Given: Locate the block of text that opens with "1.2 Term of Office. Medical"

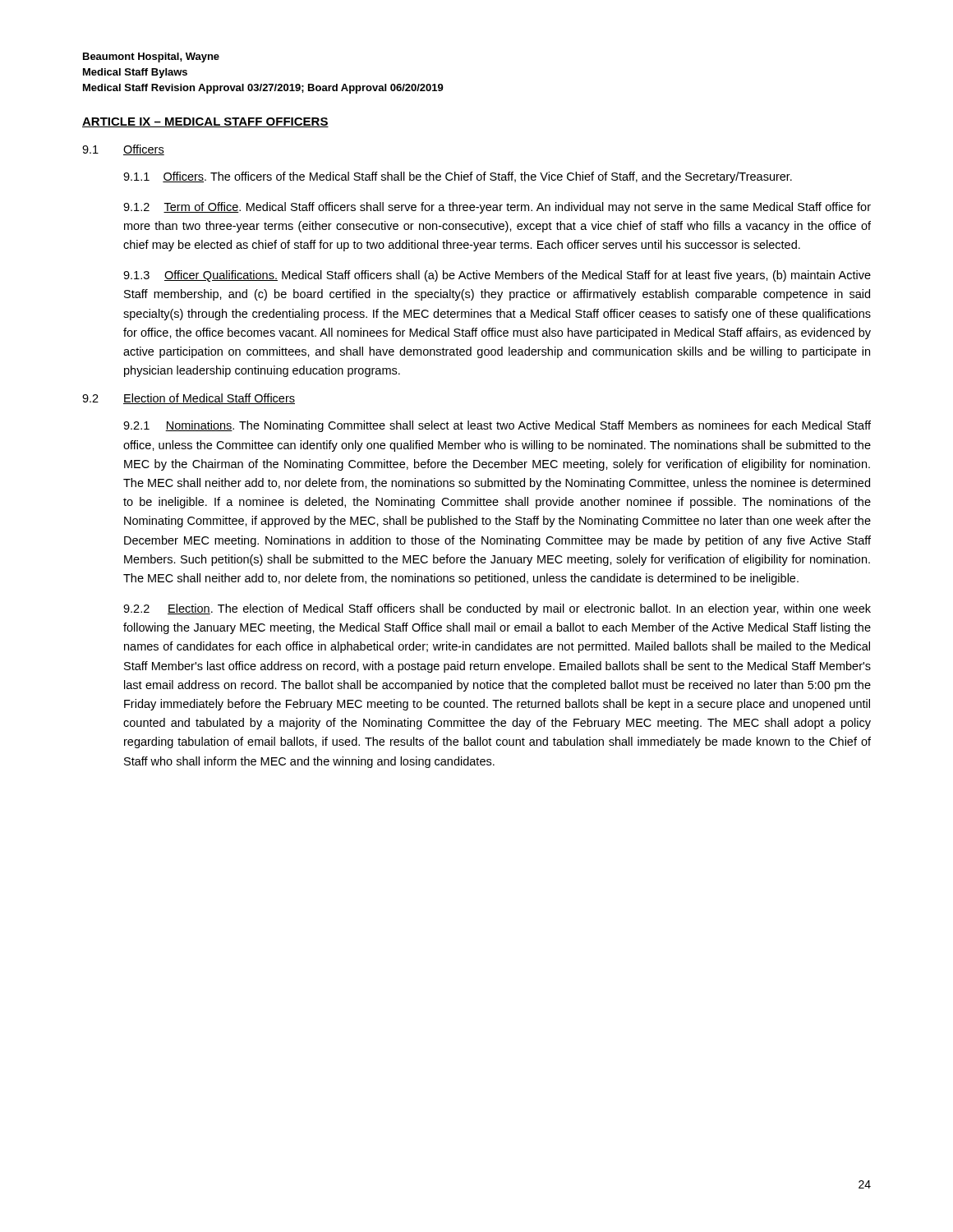Looking at the screenshot, I should click(497, 226).
